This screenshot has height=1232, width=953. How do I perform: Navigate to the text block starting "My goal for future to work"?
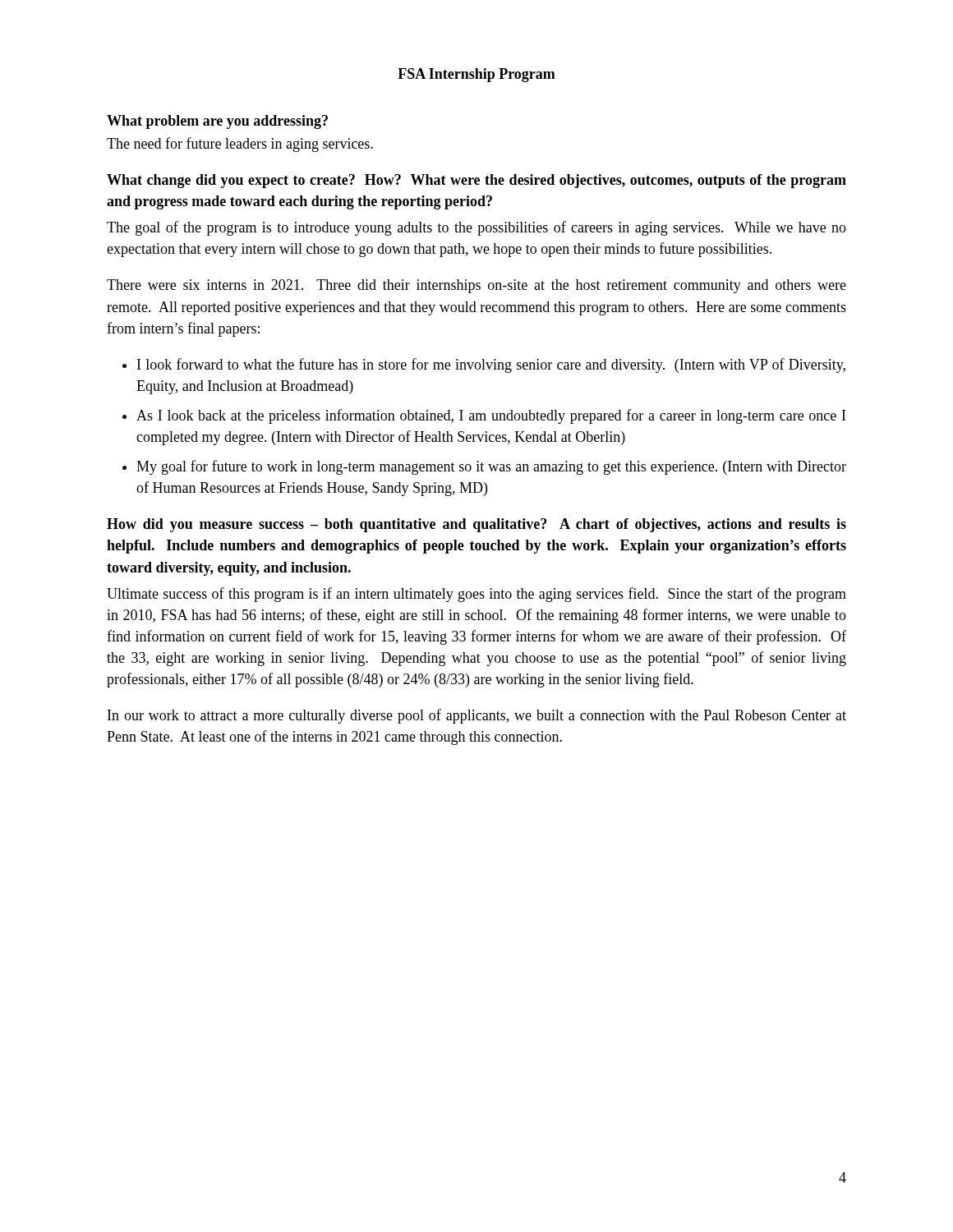coord(491,477)
